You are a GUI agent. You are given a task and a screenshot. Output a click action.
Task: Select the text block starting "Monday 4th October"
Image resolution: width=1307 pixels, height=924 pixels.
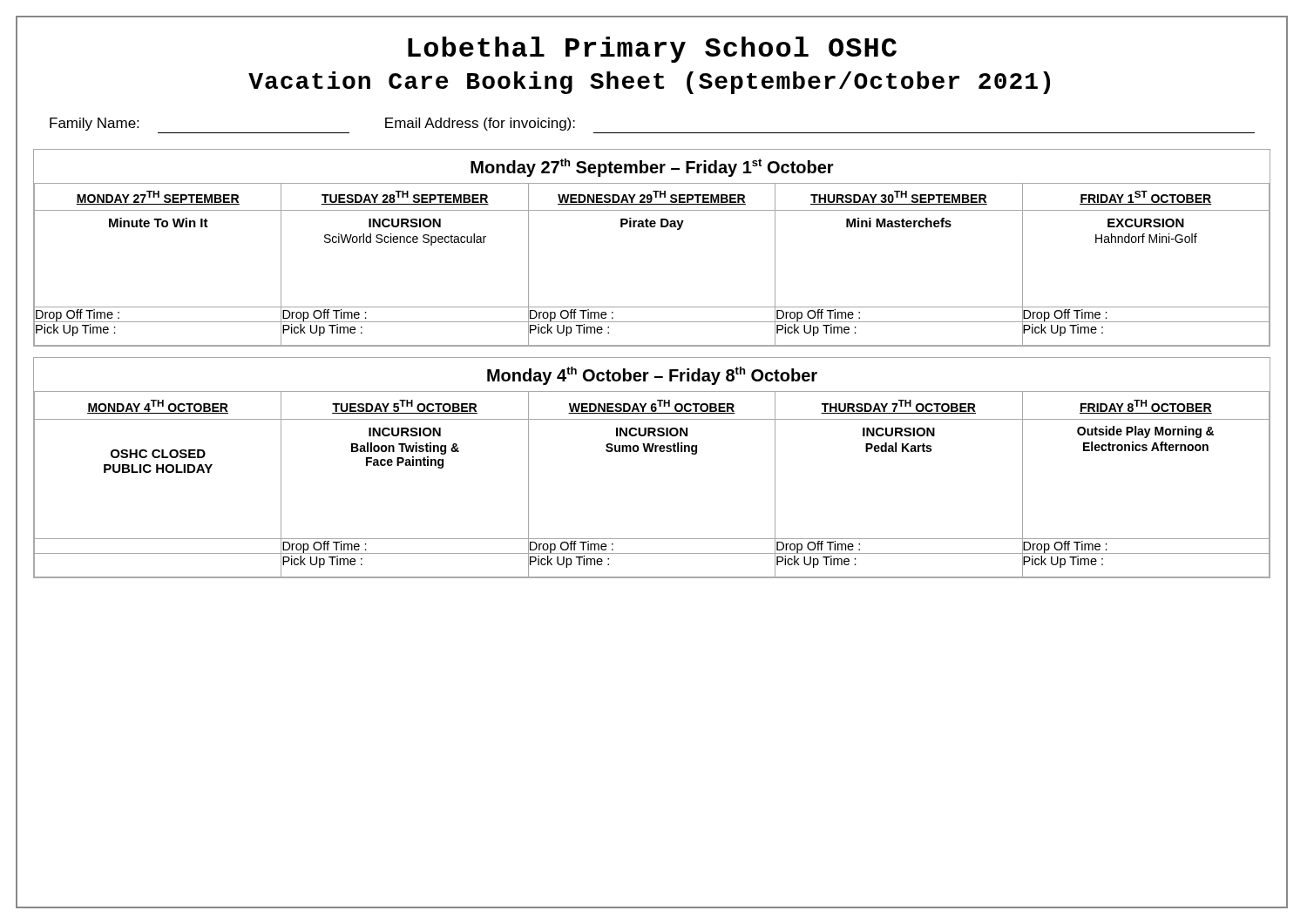652,375
